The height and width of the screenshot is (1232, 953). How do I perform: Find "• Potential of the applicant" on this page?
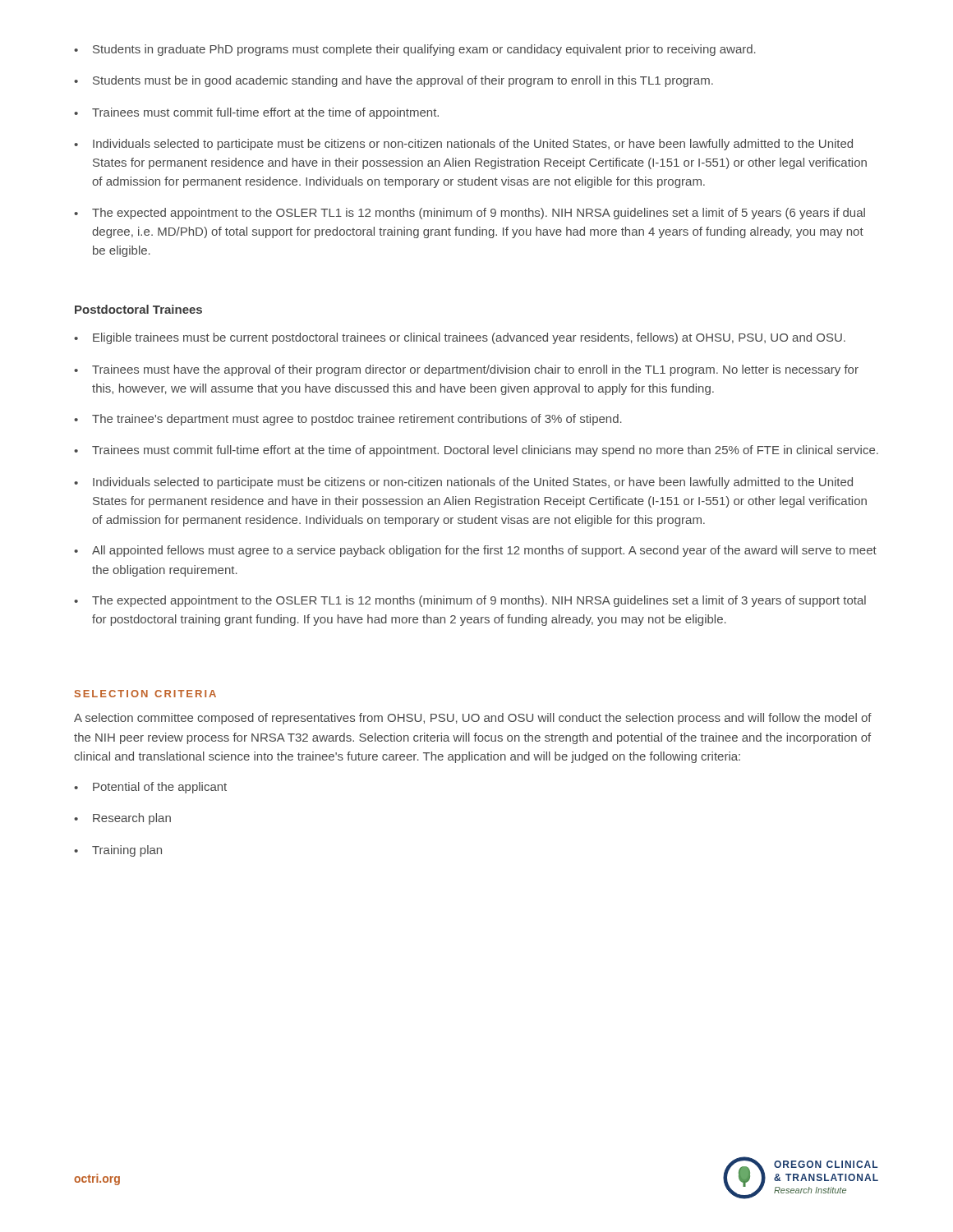[x=150, y=788]
